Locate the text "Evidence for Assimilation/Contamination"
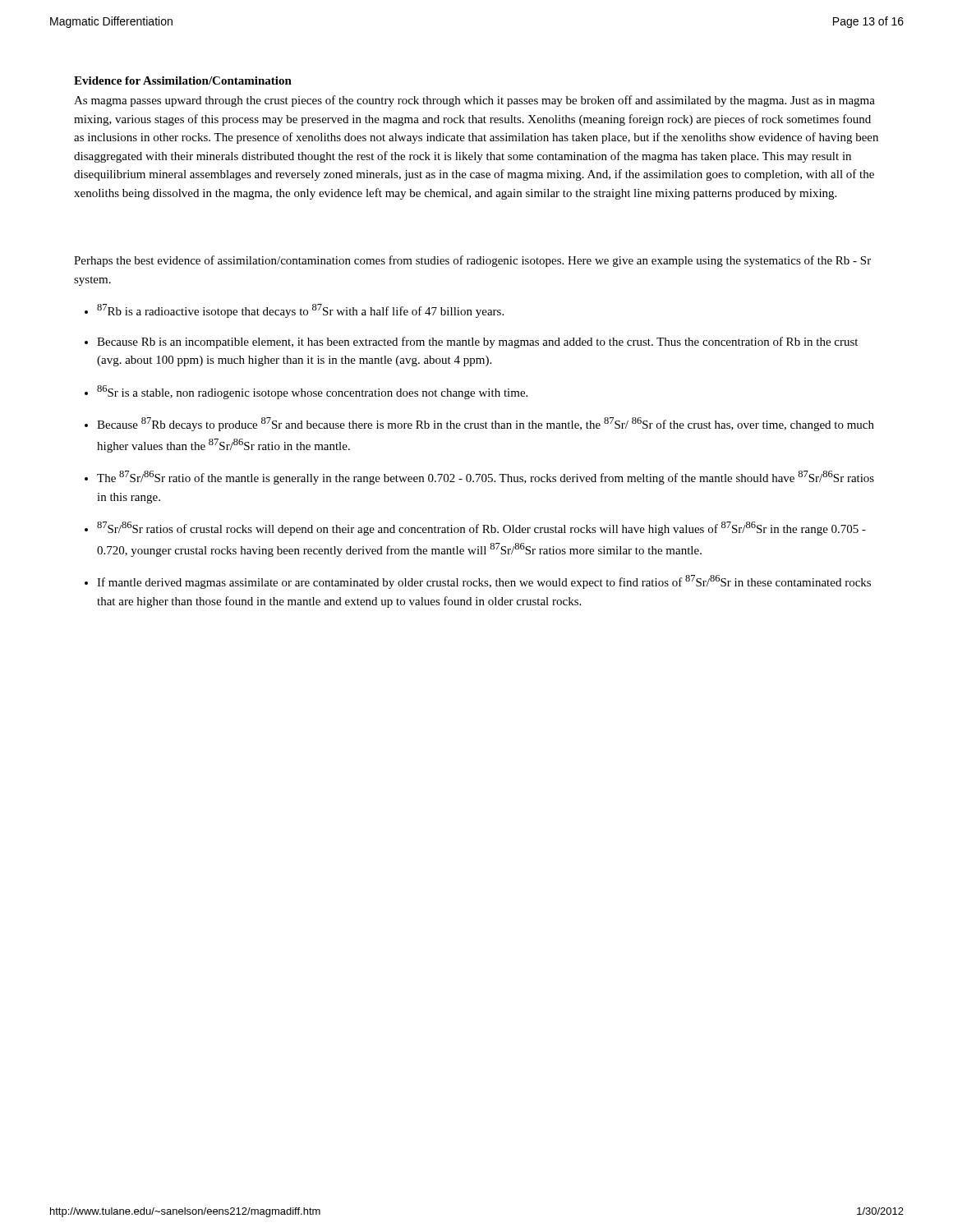Viewport: 953px width, 1232px height. click(183, 81)
